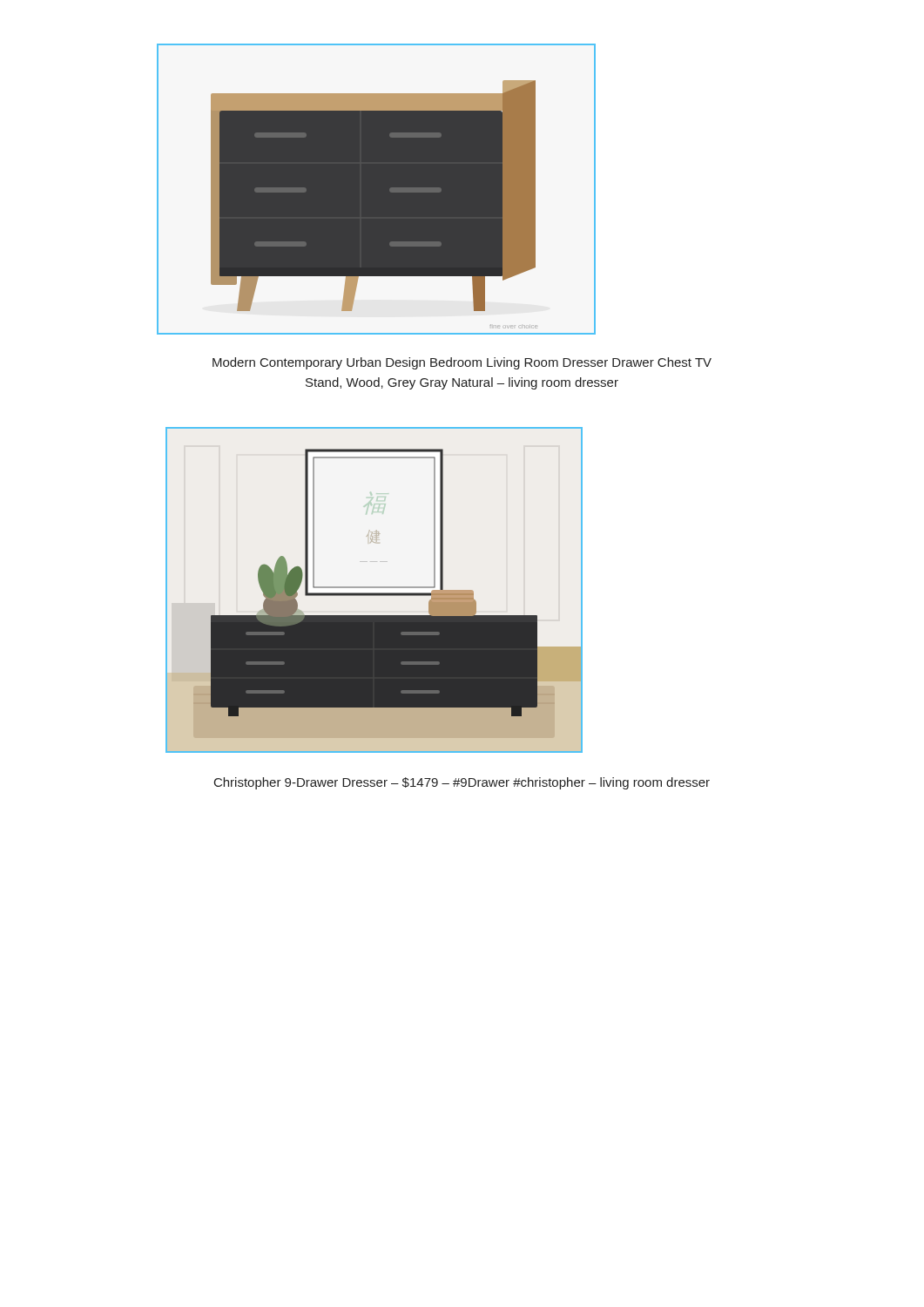Select the caption containing "Christopher 9-Drawer Dresser – $1479"
The width and height of the screenshot is (924, 1307).
pos(462,783)
